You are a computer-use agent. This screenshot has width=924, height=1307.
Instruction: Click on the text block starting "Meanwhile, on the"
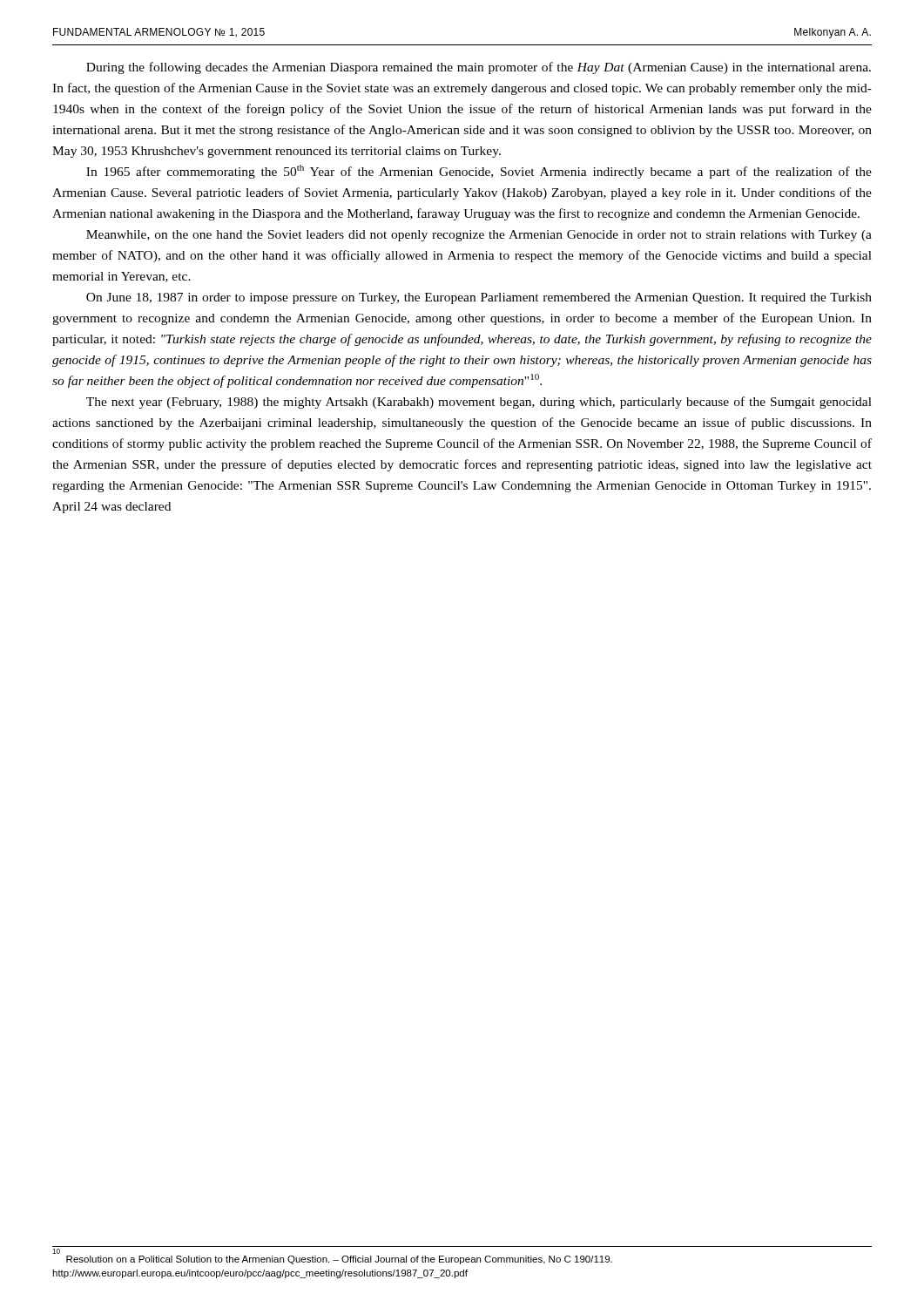point(462,255)
